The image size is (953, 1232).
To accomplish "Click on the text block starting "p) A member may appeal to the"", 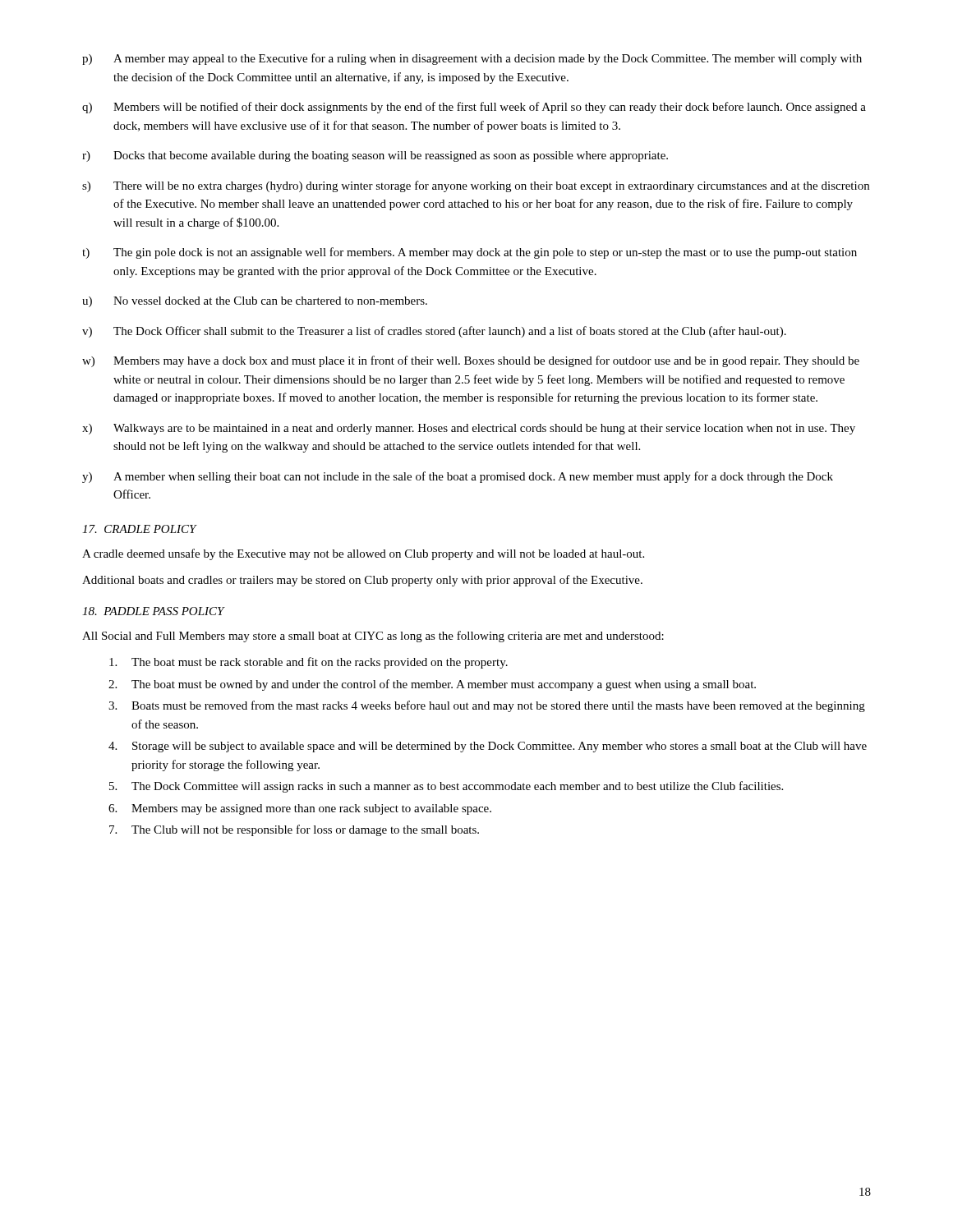I will (476, 68).
